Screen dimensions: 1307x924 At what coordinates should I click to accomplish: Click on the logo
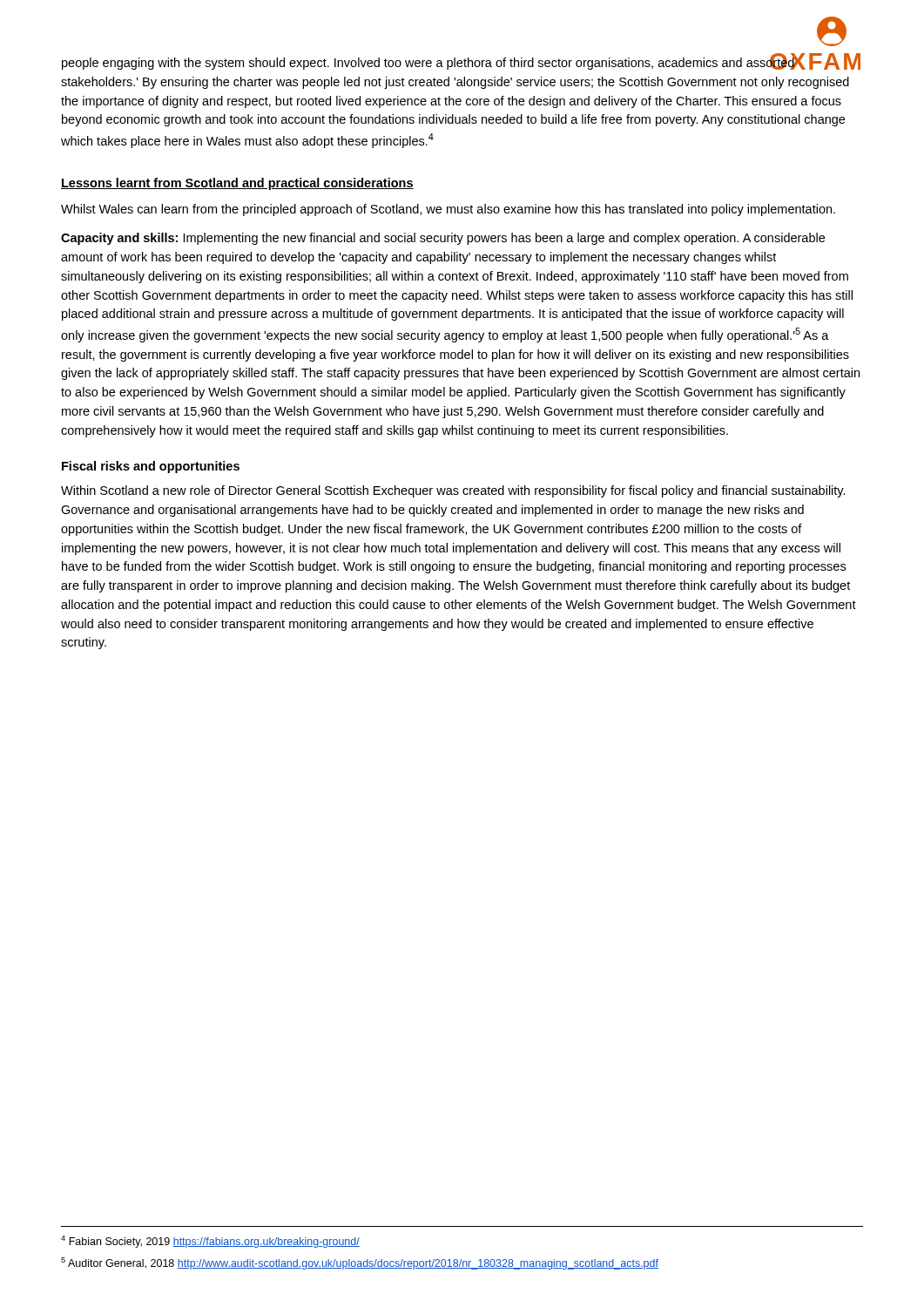pos(817,48)
